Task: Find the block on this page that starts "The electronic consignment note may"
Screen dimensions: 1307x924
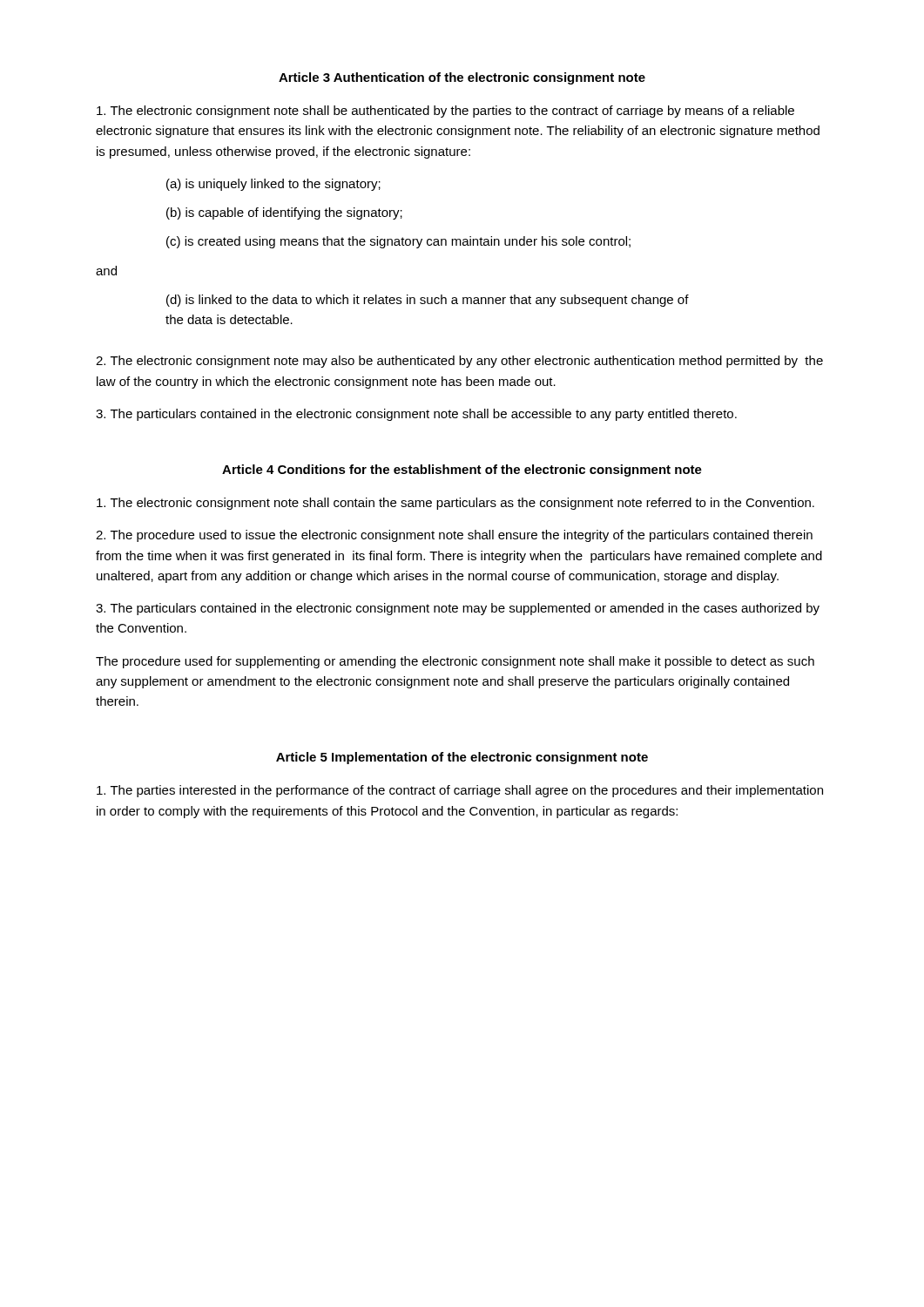Action: [460, 371]
